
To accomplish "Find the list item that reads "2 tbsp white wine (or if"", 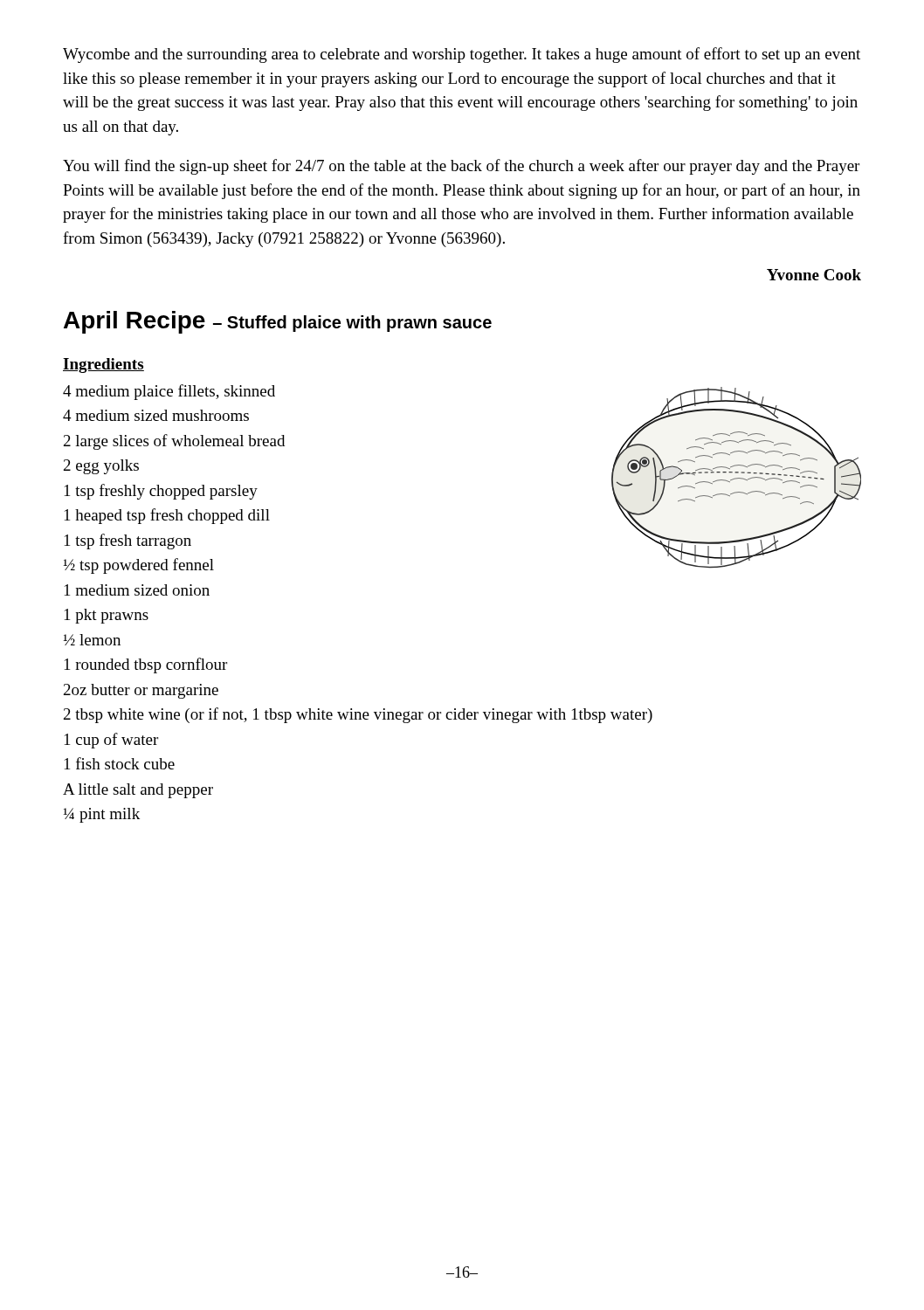I will click(x=358, y=714).
